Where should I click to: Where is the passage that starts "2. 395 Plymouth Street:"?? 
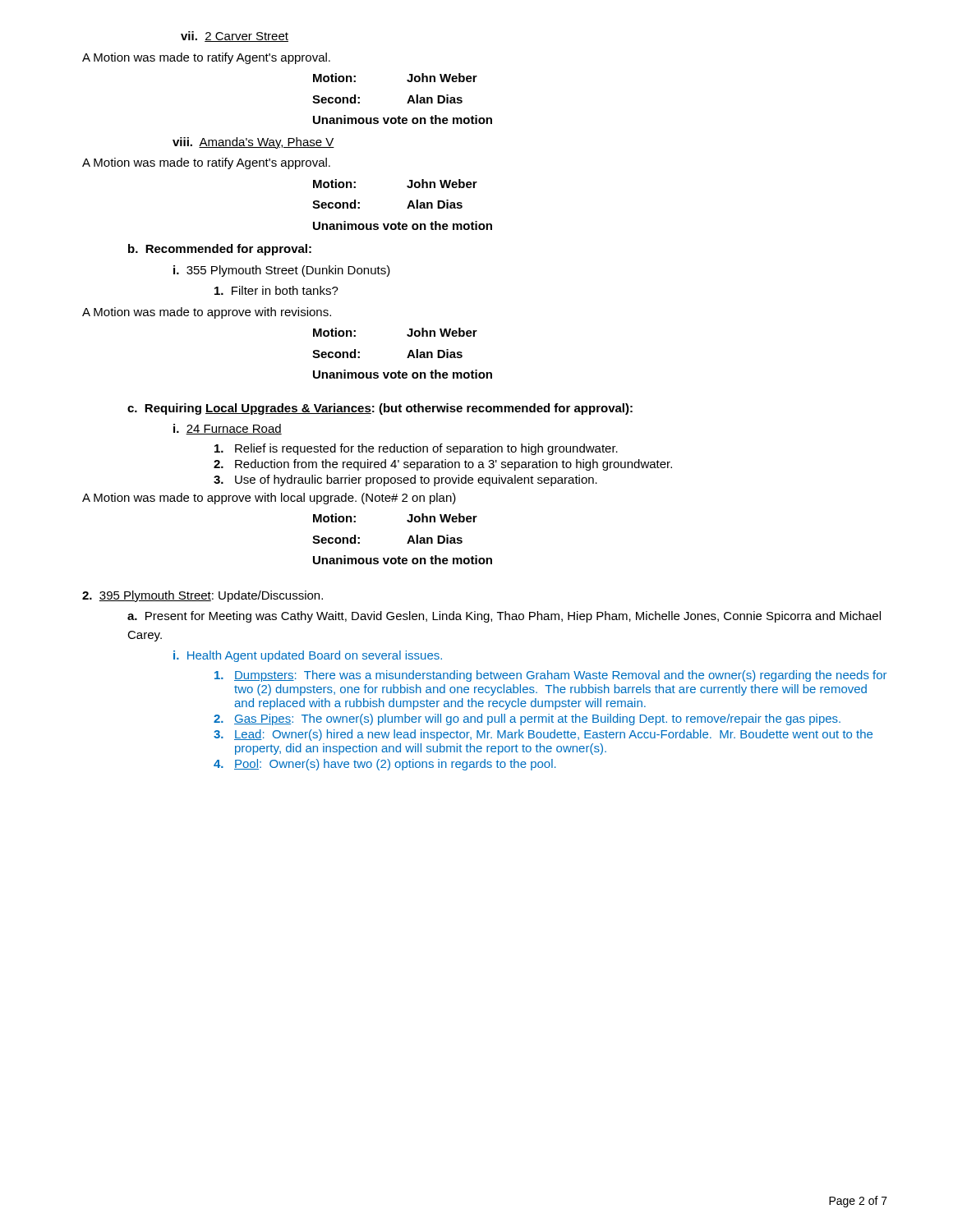click(203, 596)
